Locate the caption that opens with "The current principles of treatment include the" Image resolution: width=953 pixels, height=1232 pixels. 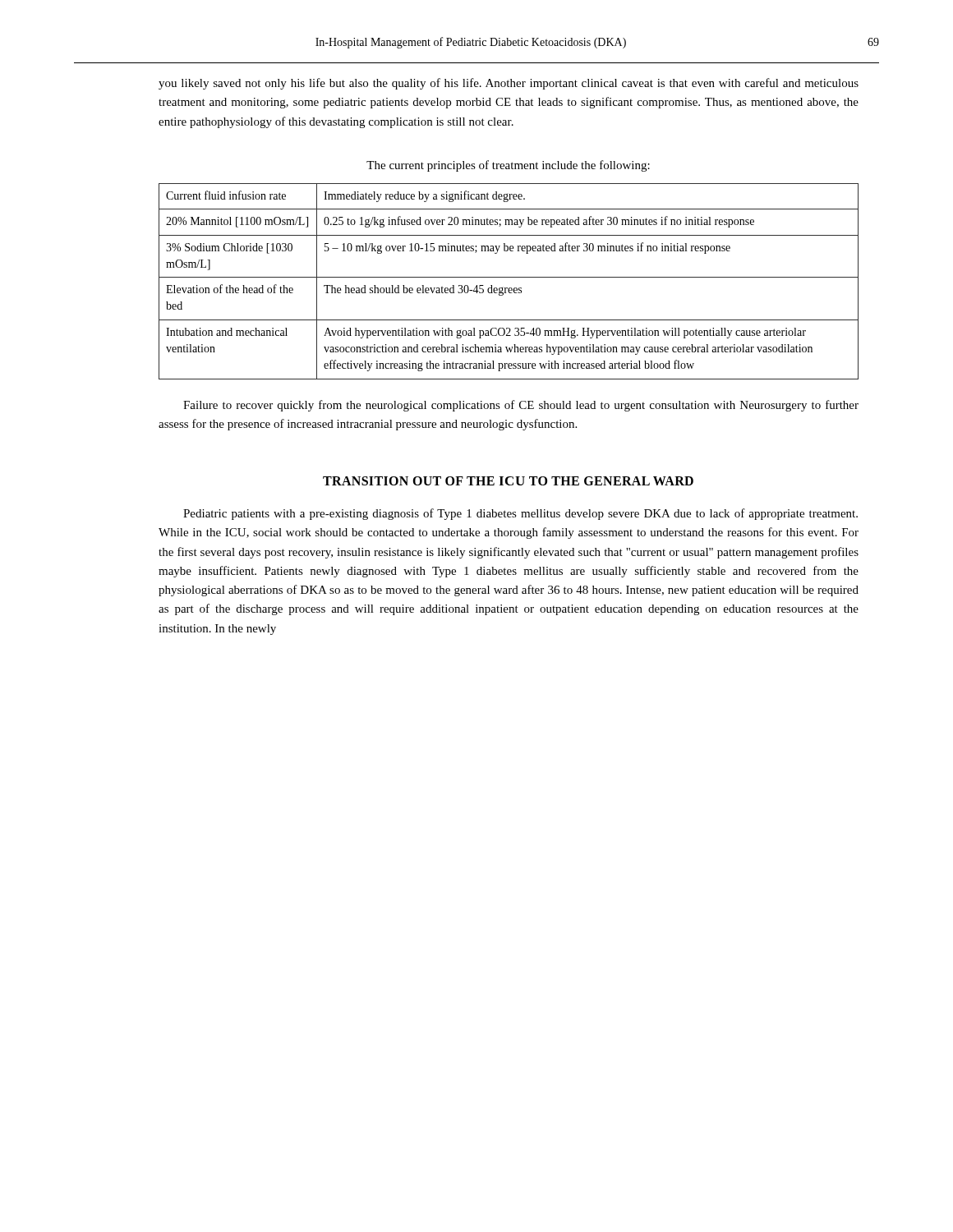tap(509, 165)
